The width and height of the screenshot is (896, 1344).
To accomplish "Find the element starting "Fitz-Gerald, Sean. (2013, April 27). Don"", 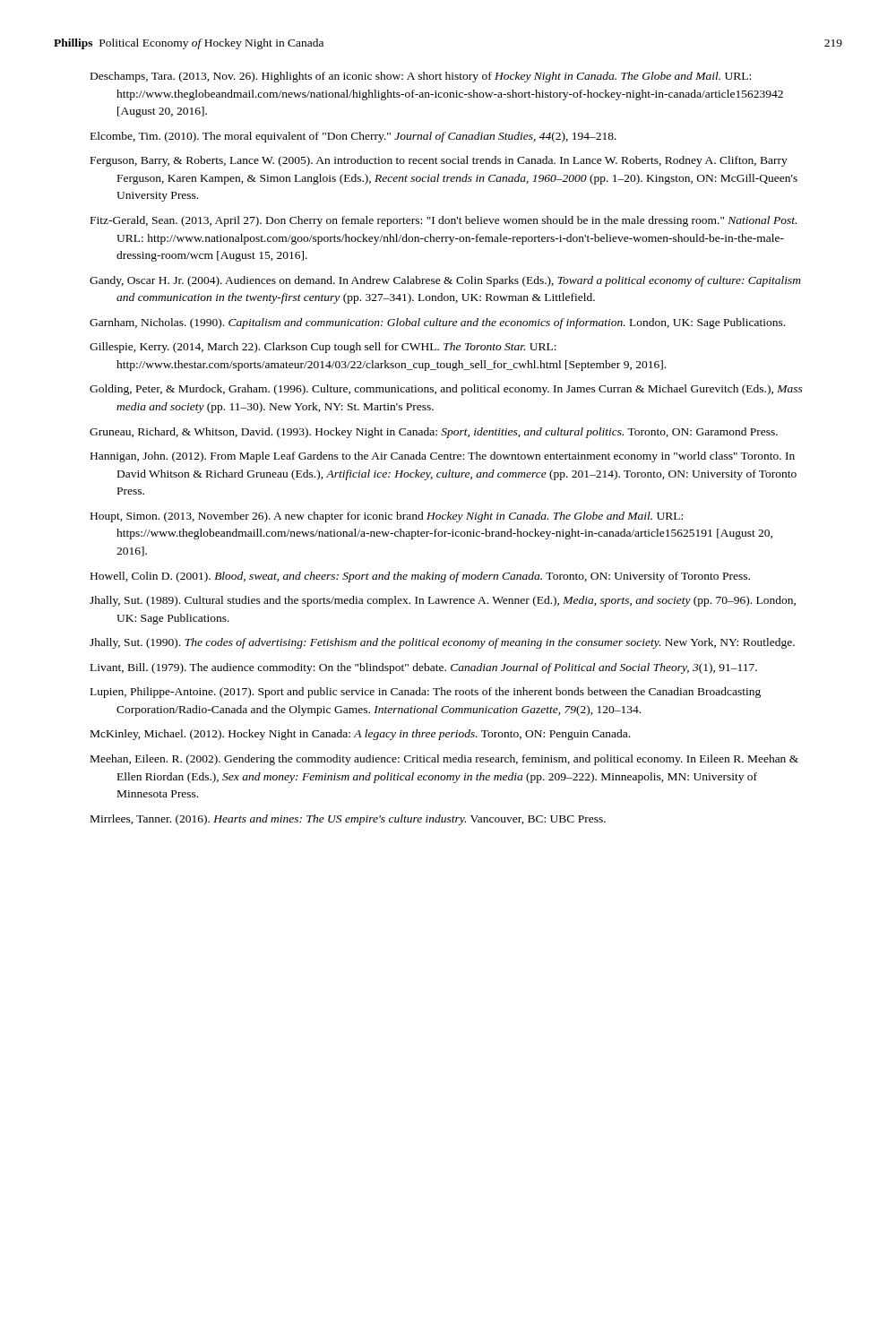I will [444, 237].
